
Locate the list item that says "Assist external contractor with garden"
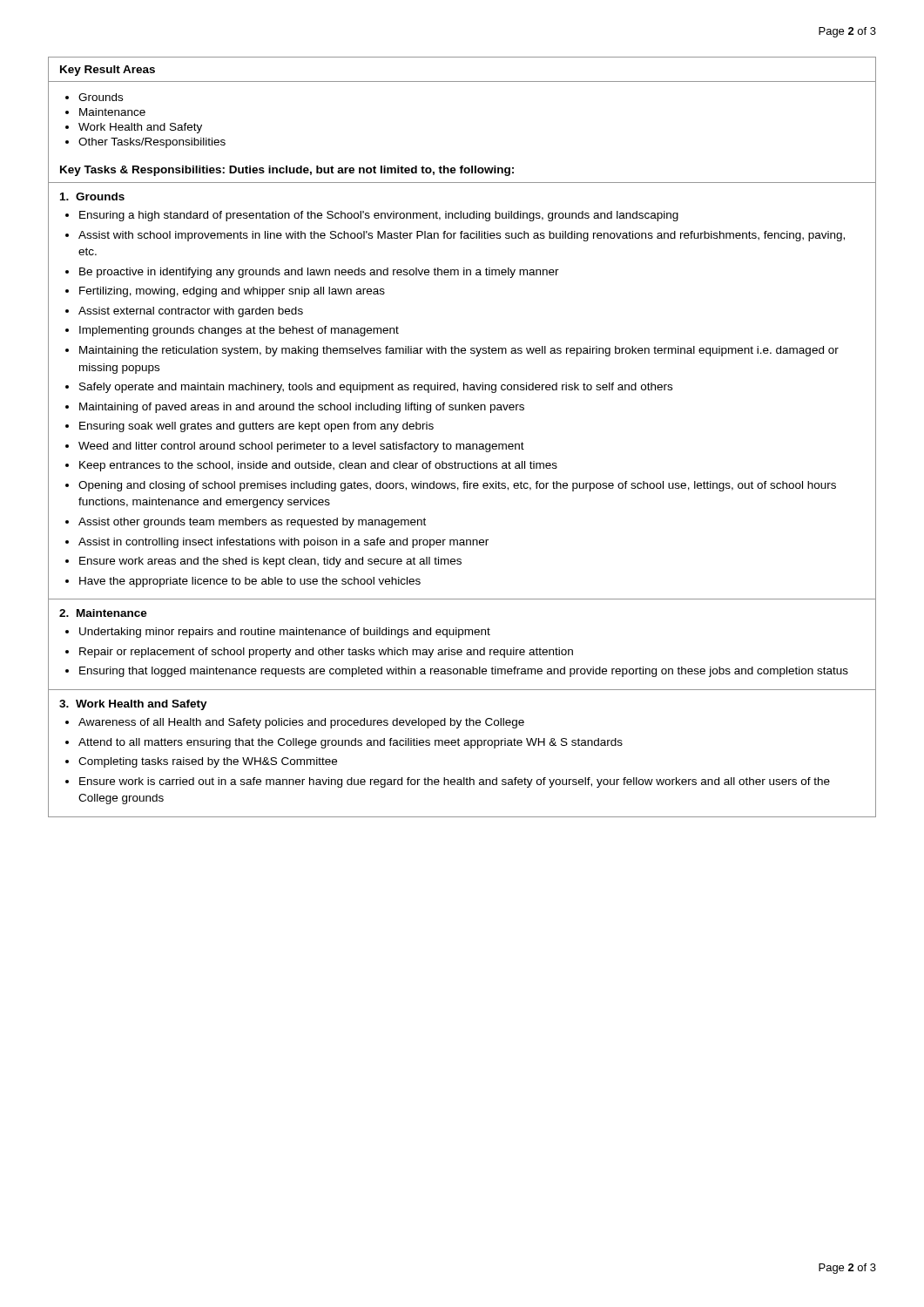[191, 310]
